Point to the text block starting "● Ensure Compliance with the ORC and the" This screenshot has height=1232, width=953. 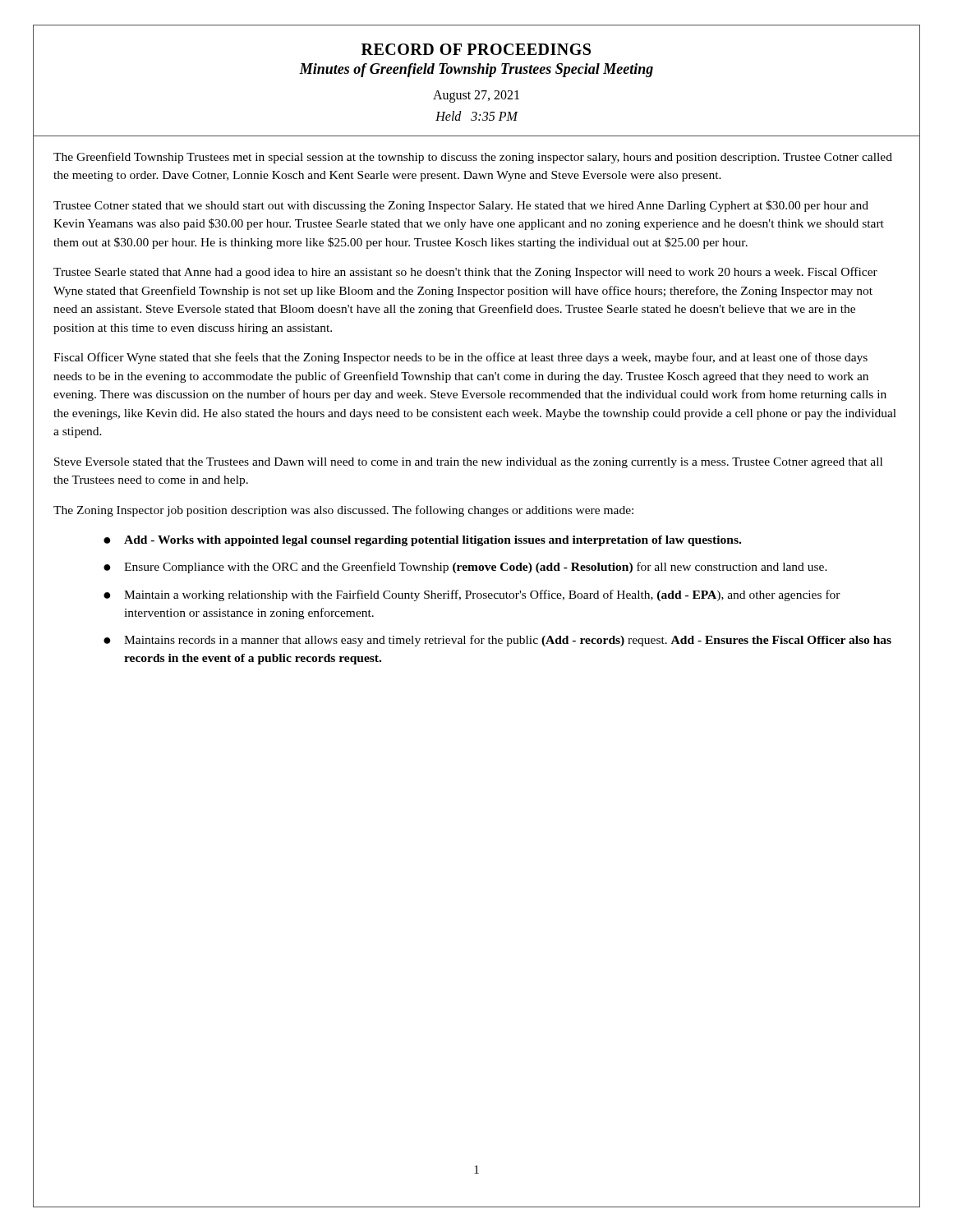pyautogui.click(x=501, y=568)
